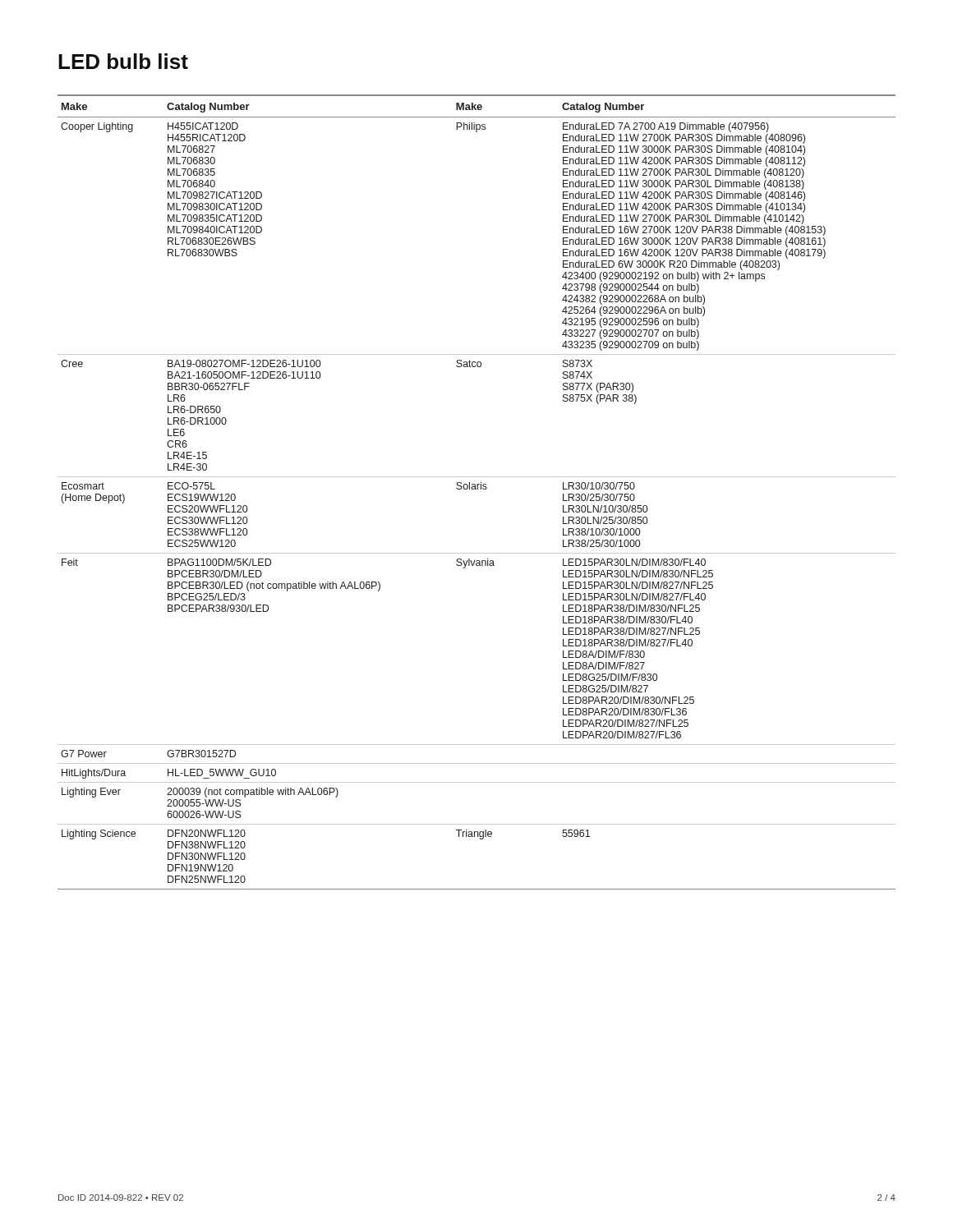Click on the table containing "H455ICAT120D H455RICAT120D ML706827"
Image resolution: width=953 pixels, height=1232 pixels.
coord(476,492)
